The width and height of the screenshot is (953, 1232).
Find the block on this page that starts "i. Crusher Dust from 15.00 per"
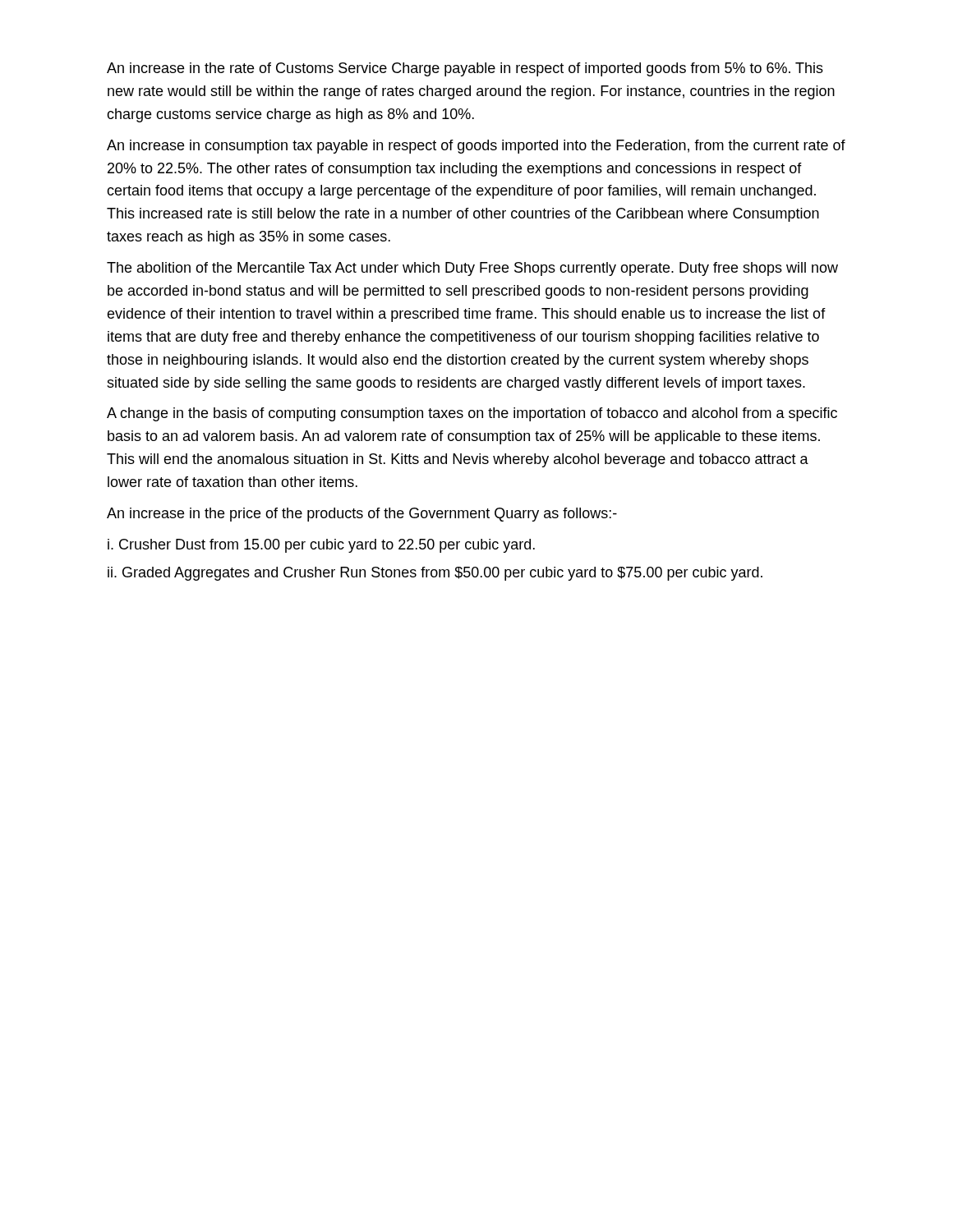click(321, 544)
